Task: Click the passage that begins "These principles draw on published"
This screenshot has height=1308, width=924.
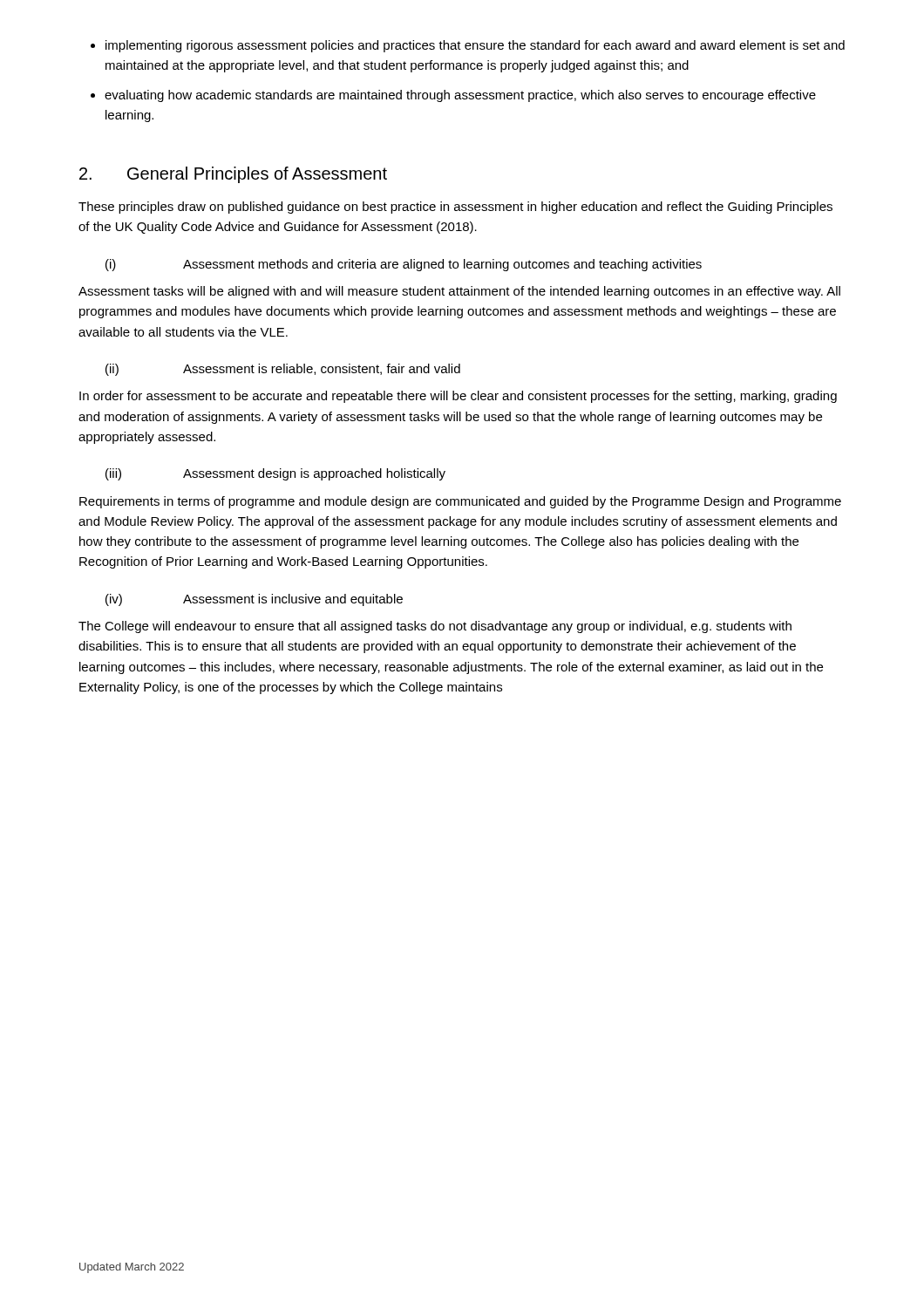Action: pos(456,216)
